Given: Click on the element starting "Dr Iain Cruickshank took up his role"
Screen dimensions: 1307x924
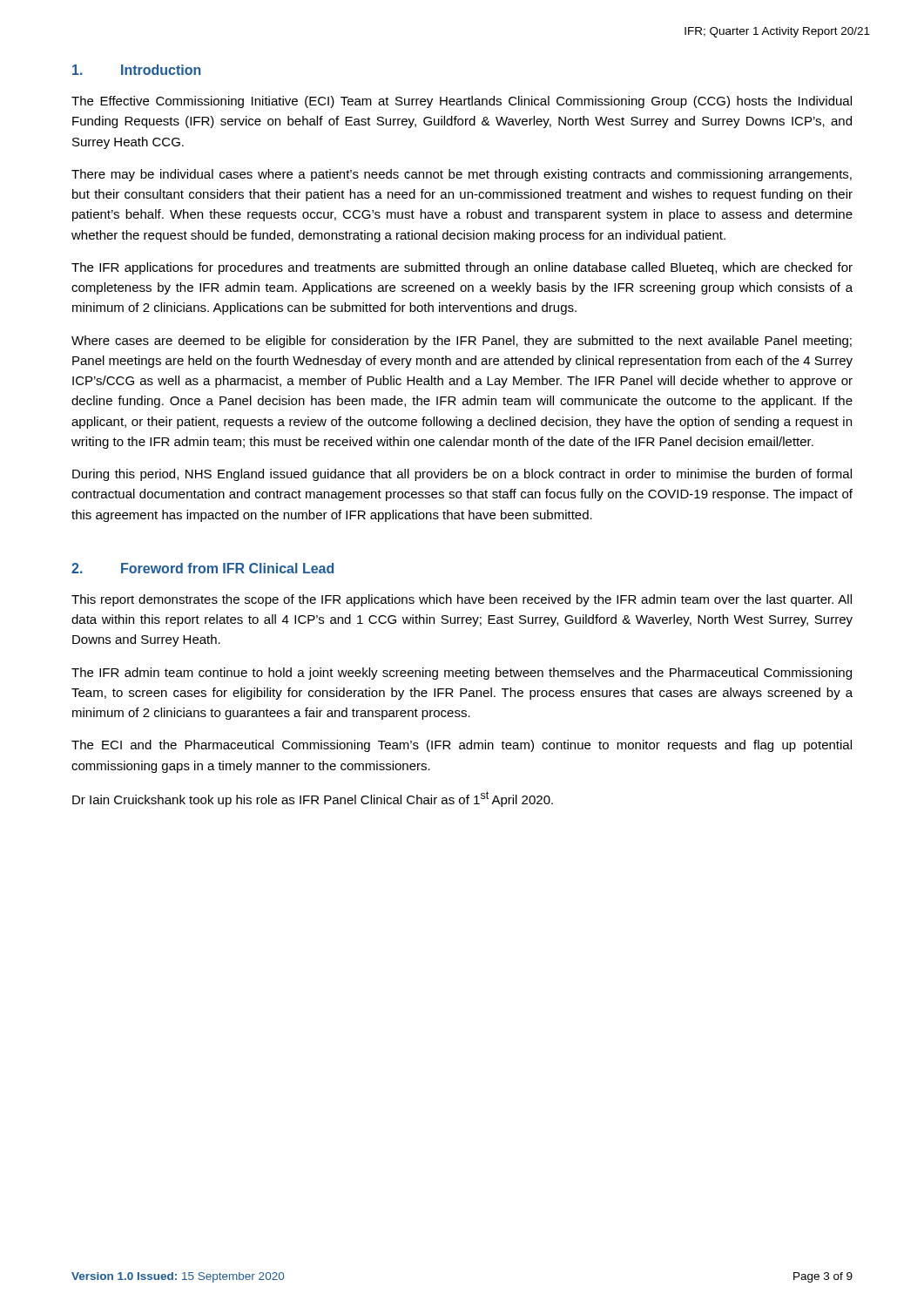Looking at the screenshot, I should 313,798.
